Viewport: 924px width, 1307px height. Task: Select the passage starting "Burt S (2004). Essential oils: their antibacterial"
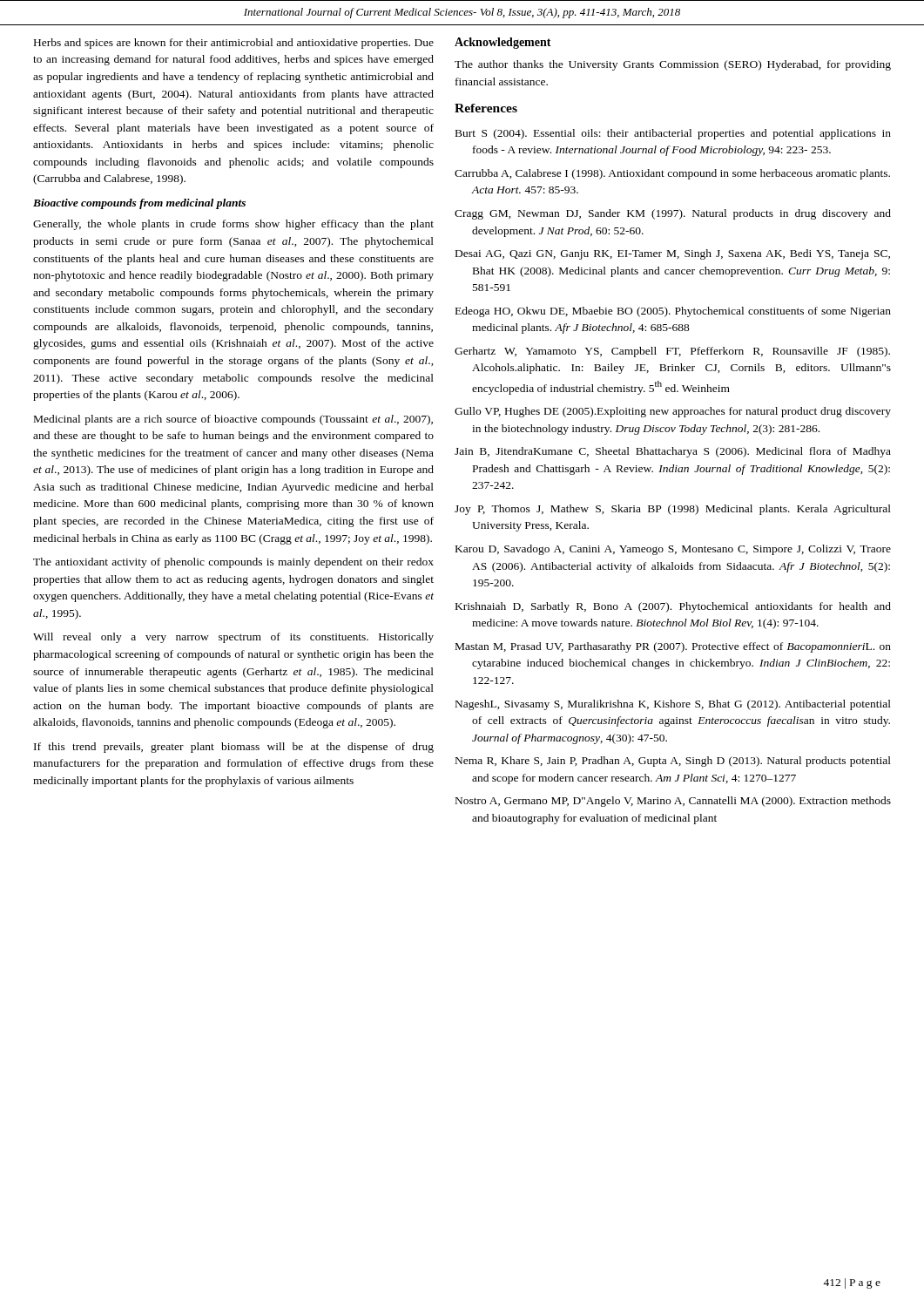(x=673, y=141)
